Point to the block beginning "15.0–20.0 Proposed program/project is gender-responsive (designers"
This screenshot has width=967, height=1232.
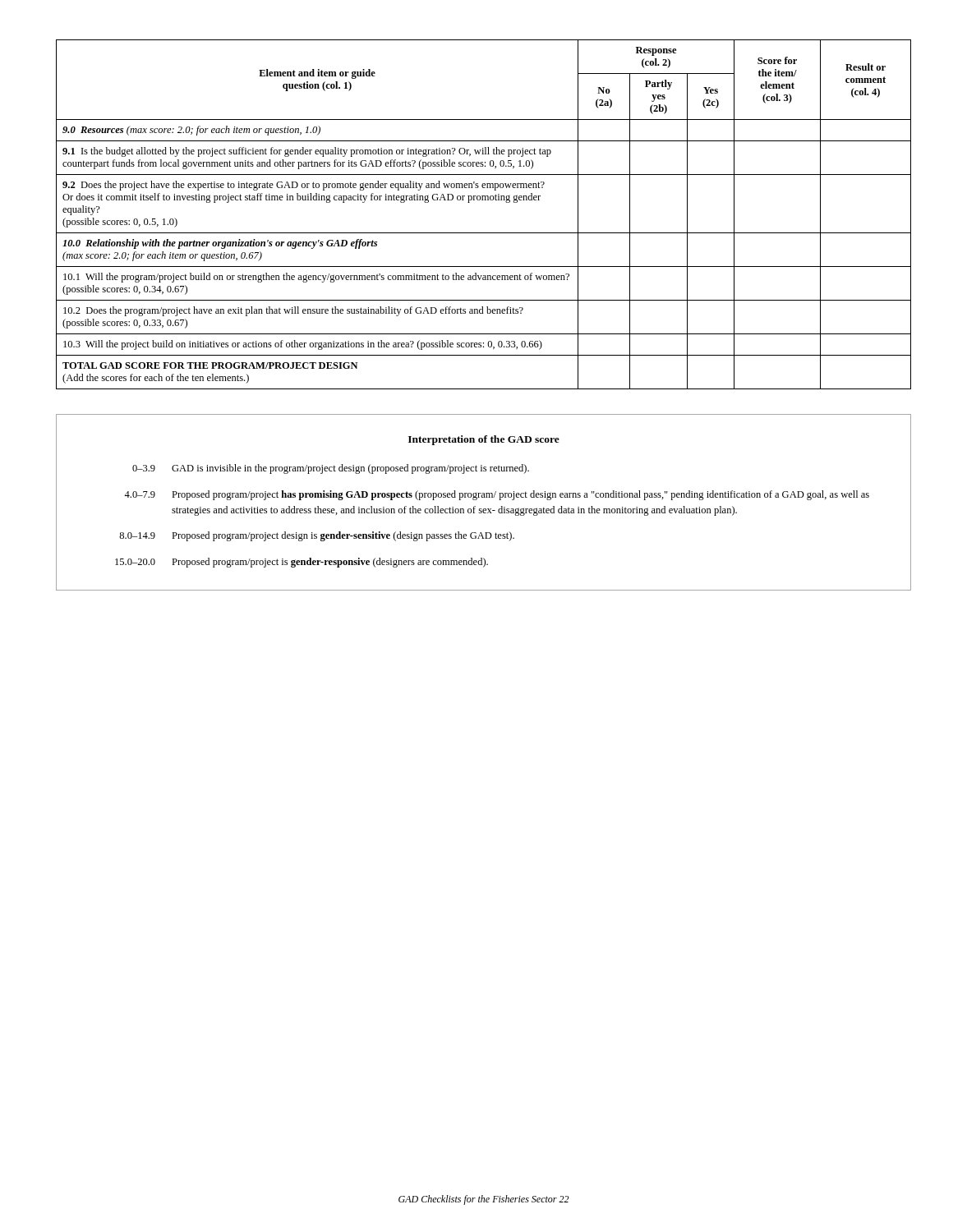(484, 562)
